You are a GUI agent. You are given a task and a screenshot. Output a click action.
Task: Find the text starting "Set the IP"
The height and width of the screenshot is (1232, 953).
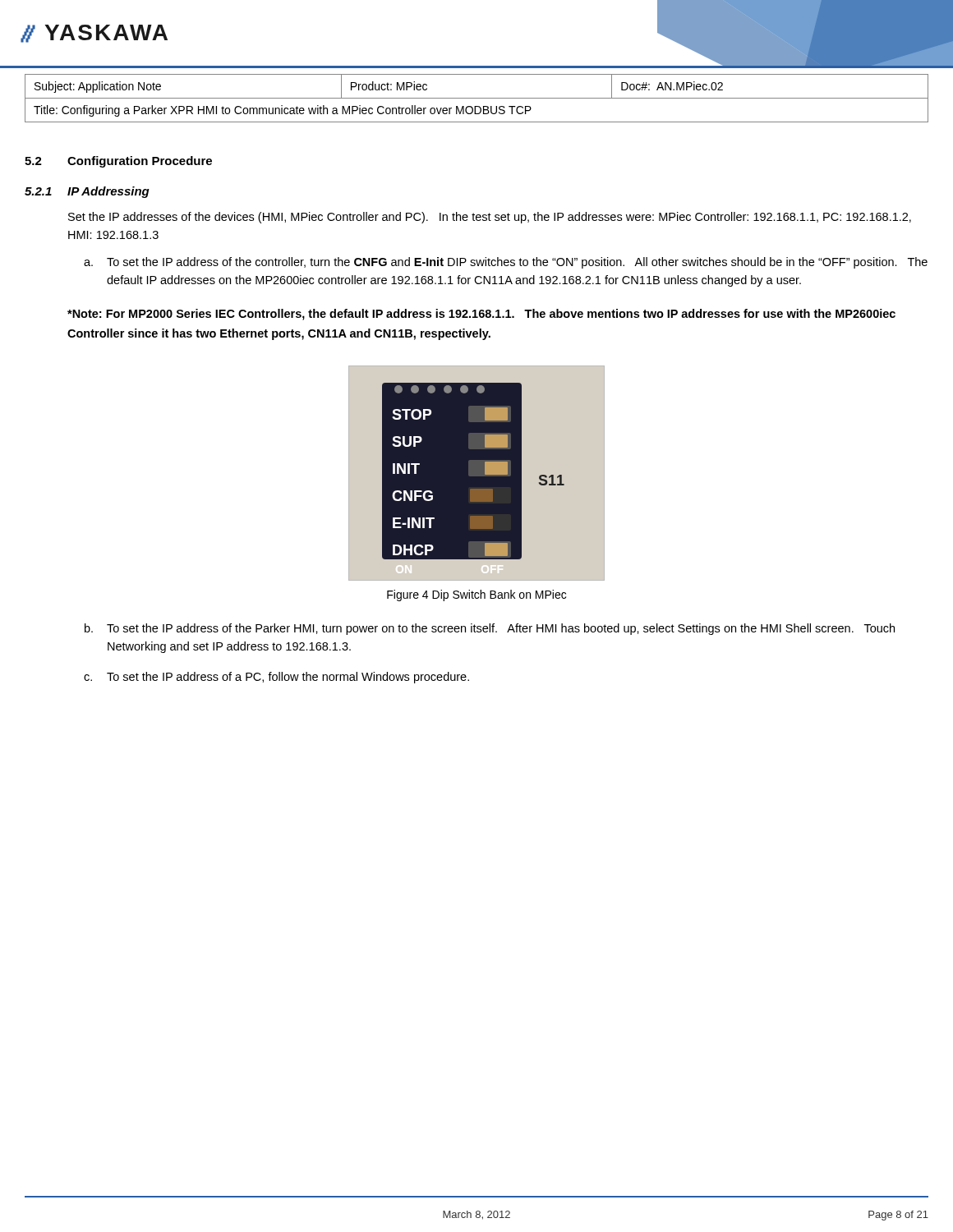pos(490,226)
